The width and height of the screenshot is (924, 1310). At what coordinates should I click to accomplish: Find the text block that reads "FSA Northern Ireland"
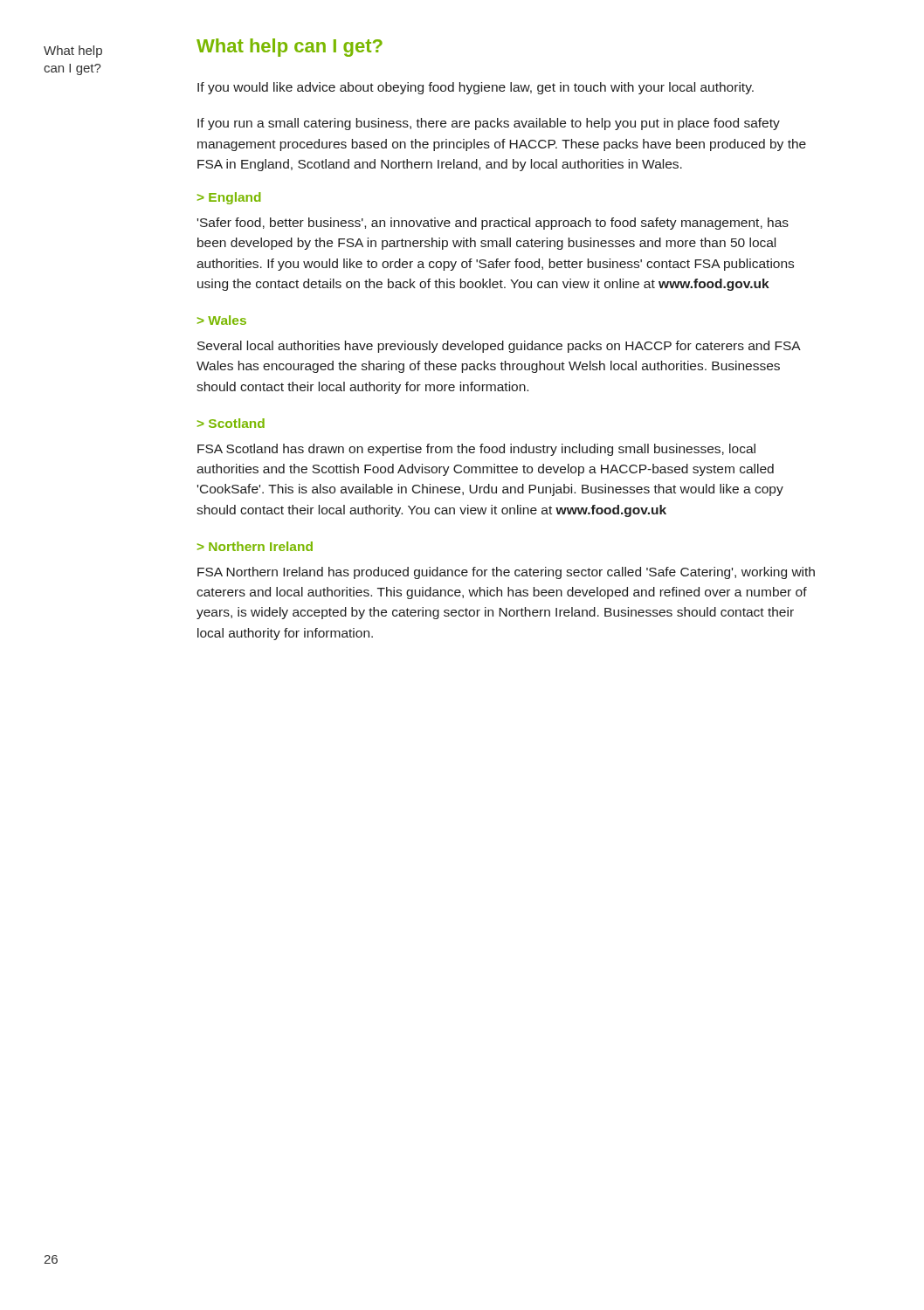[x=507, y=602]
